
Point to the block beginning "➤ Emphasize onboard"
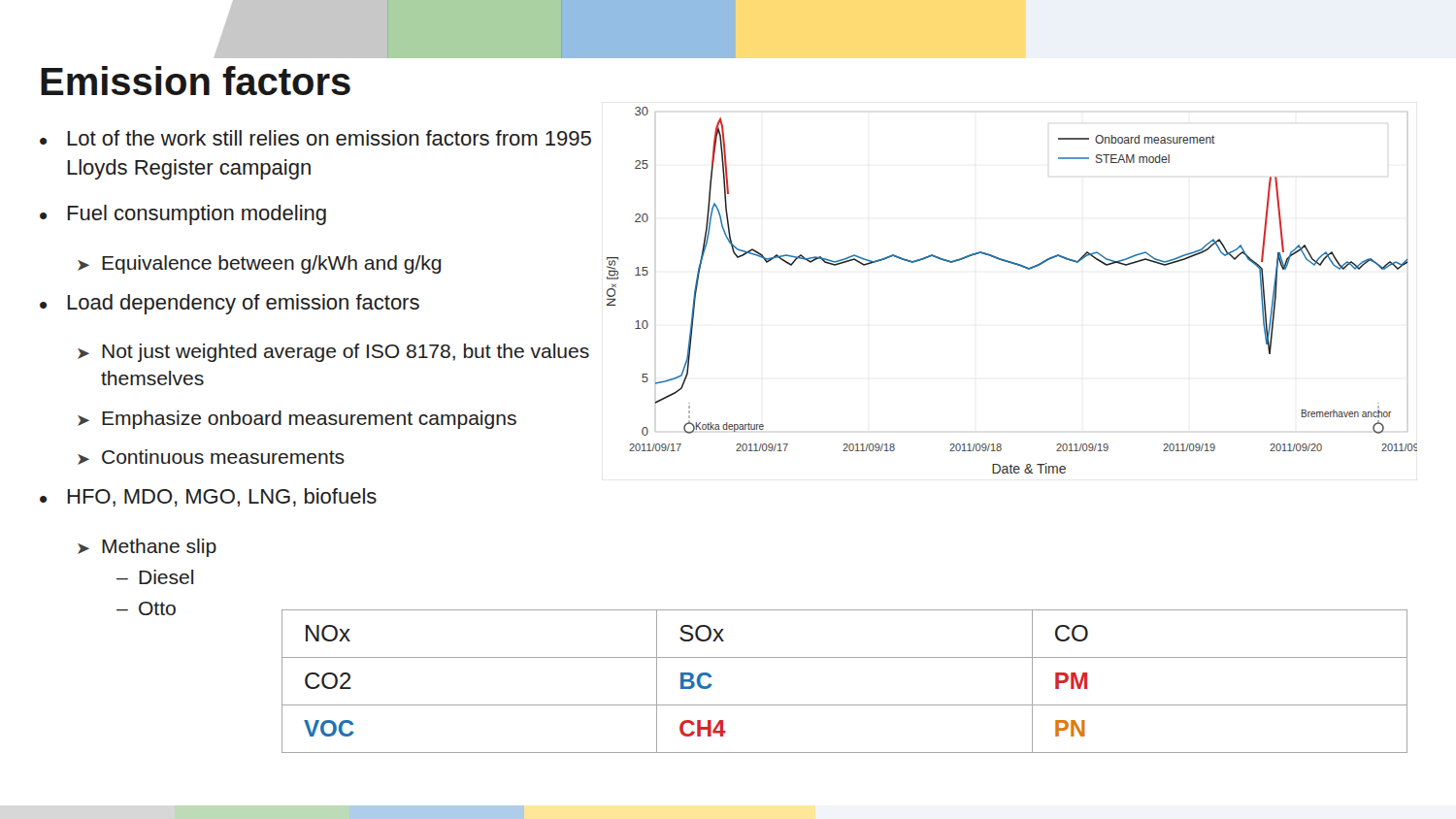[339, 418]
